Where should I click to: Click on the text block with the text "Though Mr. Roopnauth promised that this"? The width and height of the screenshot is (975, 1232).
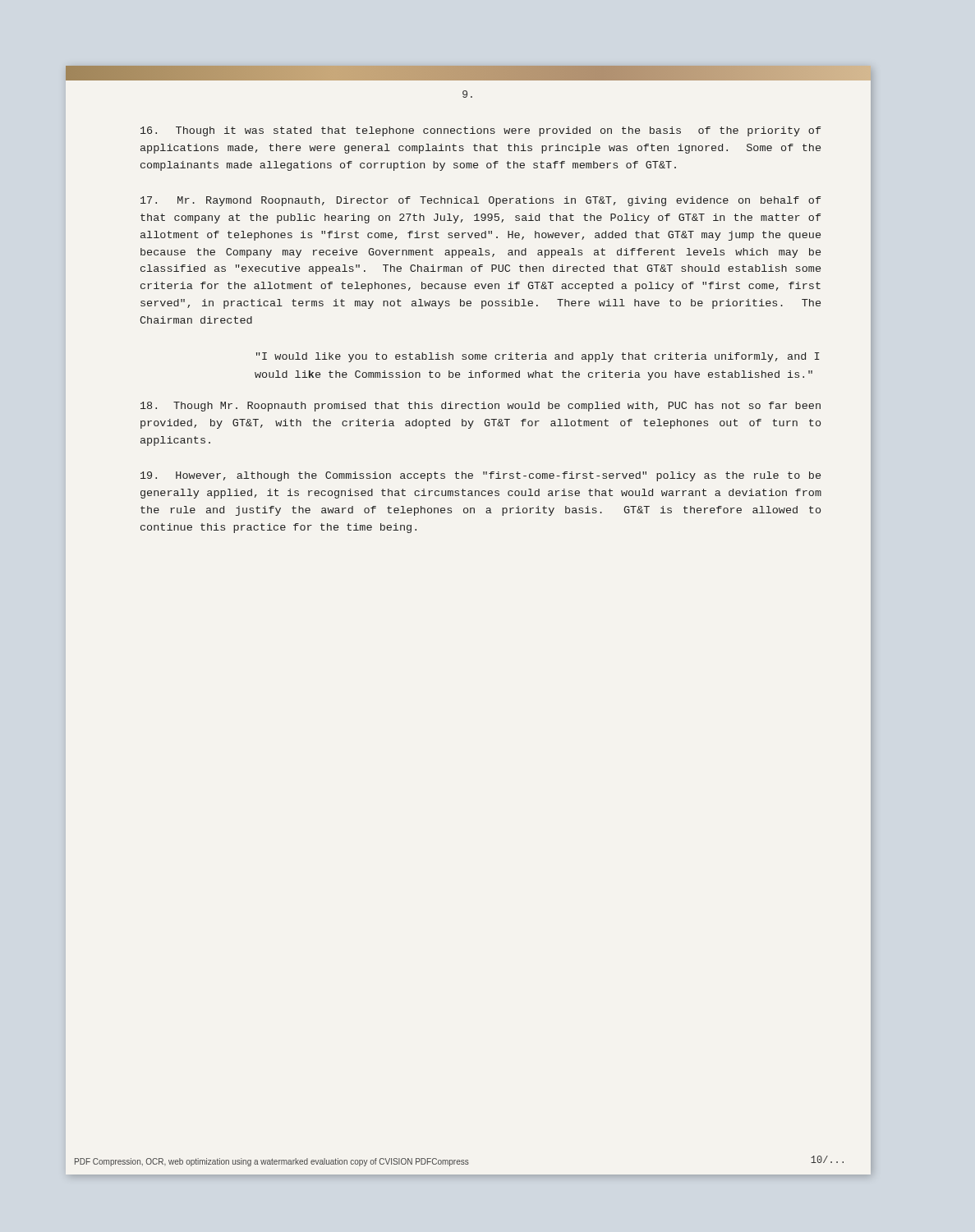click(x=481, y=424)
